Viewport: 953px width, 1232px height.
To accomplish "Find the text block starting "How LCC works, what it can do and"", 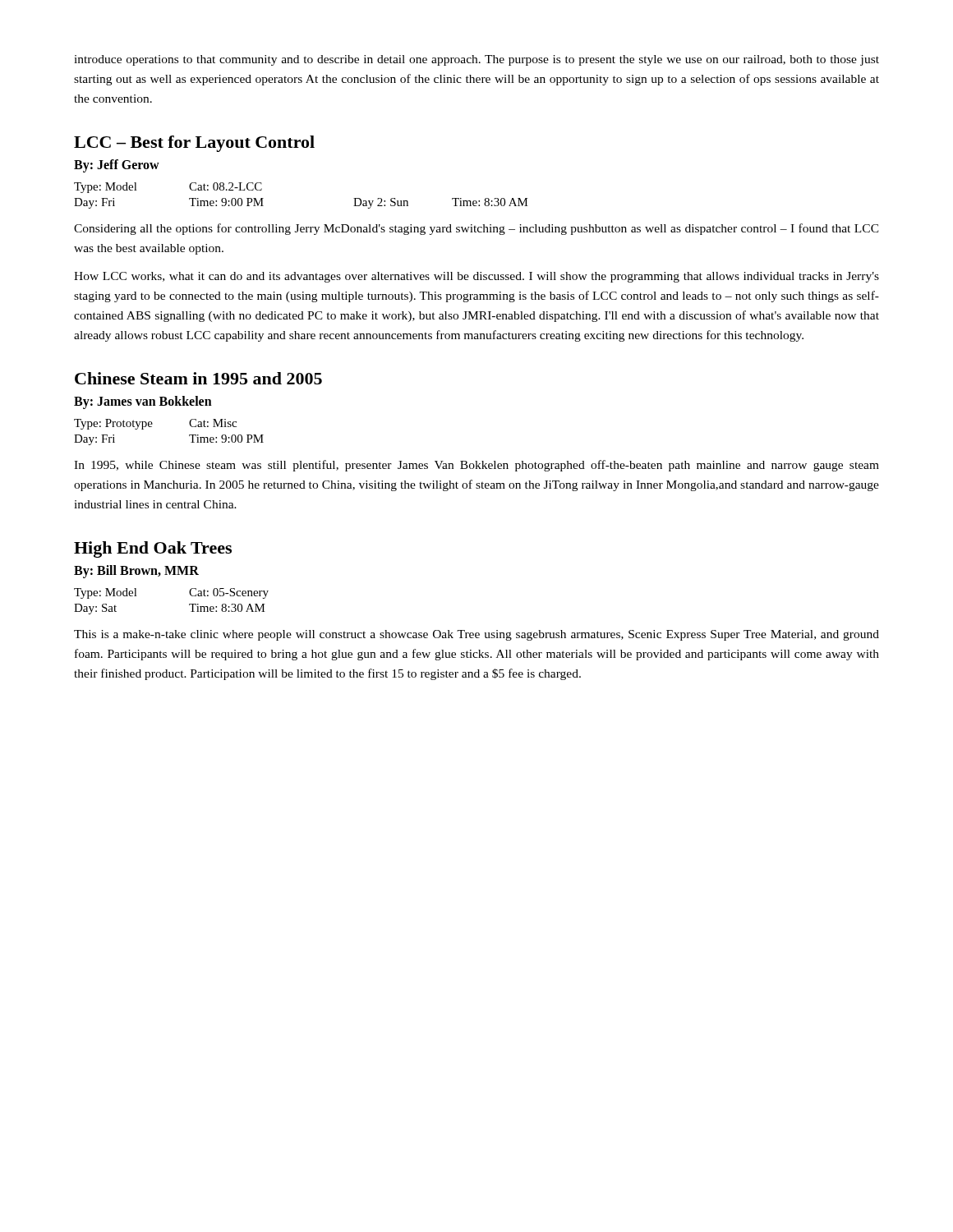I will (476, 305).
